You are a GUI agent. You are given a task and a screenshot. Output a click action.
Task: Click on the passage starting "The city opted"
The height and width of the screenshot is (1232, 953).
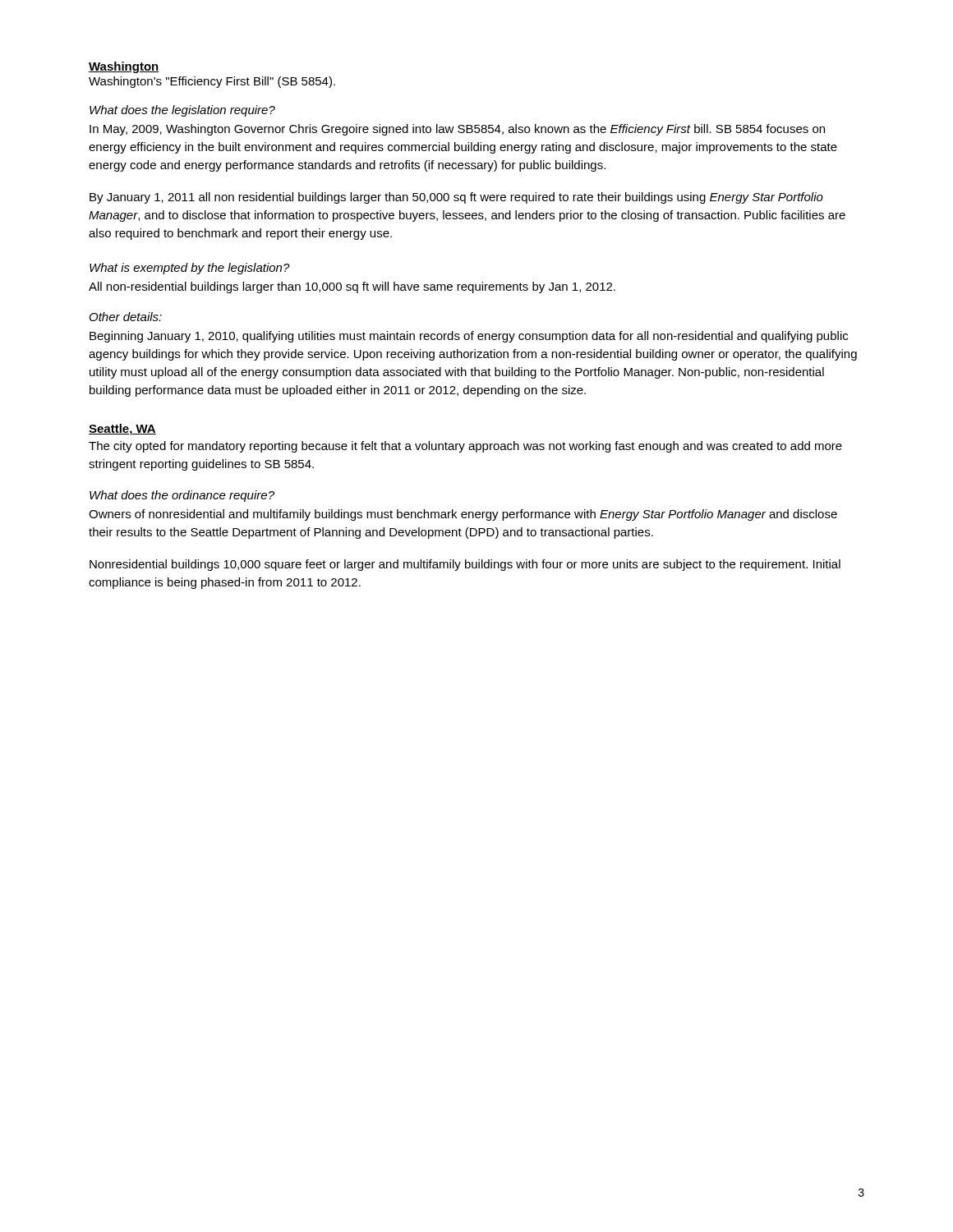tap(465, 455)
